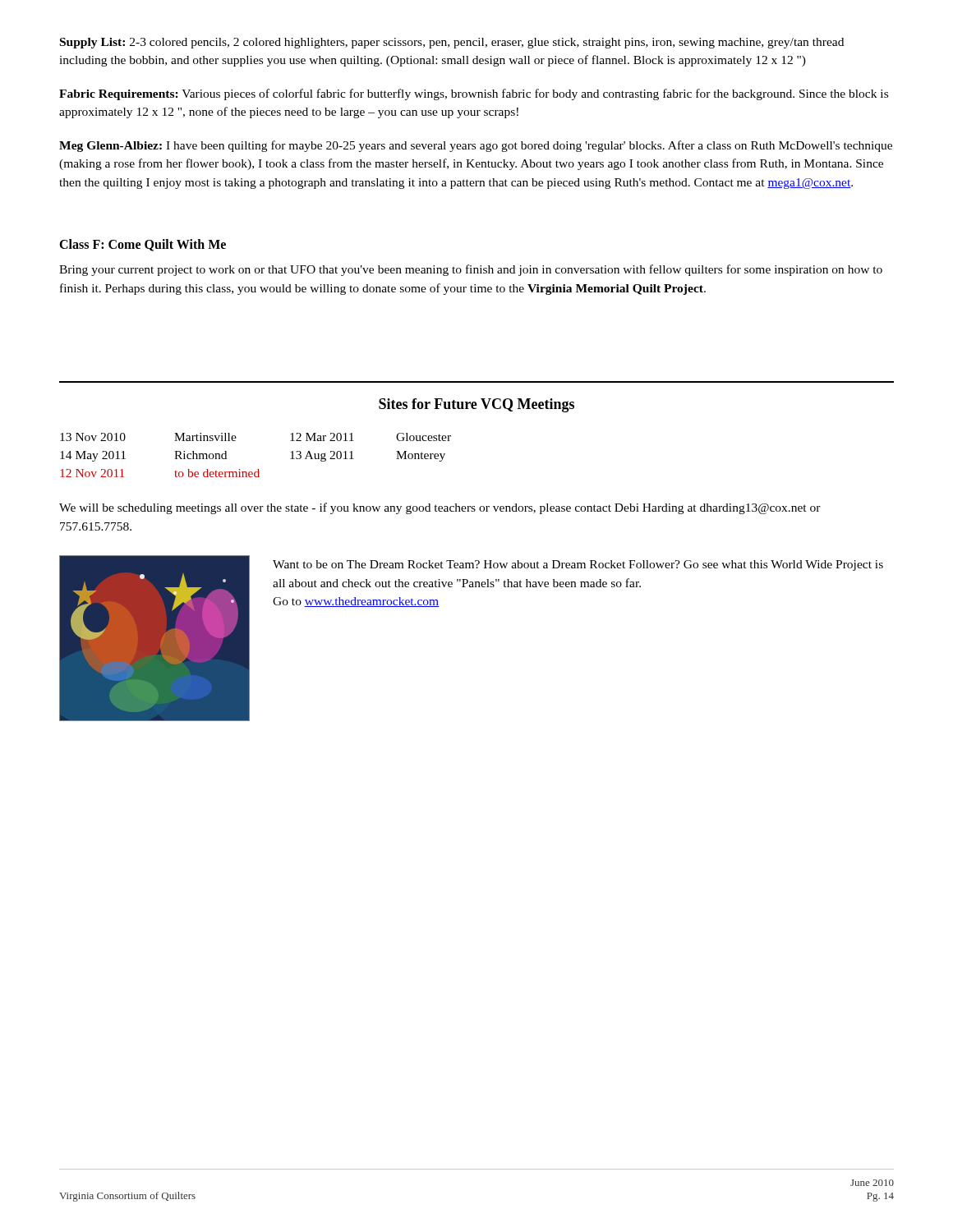Select the text block that reads "Supply List: 2-3"

point(452,51)
